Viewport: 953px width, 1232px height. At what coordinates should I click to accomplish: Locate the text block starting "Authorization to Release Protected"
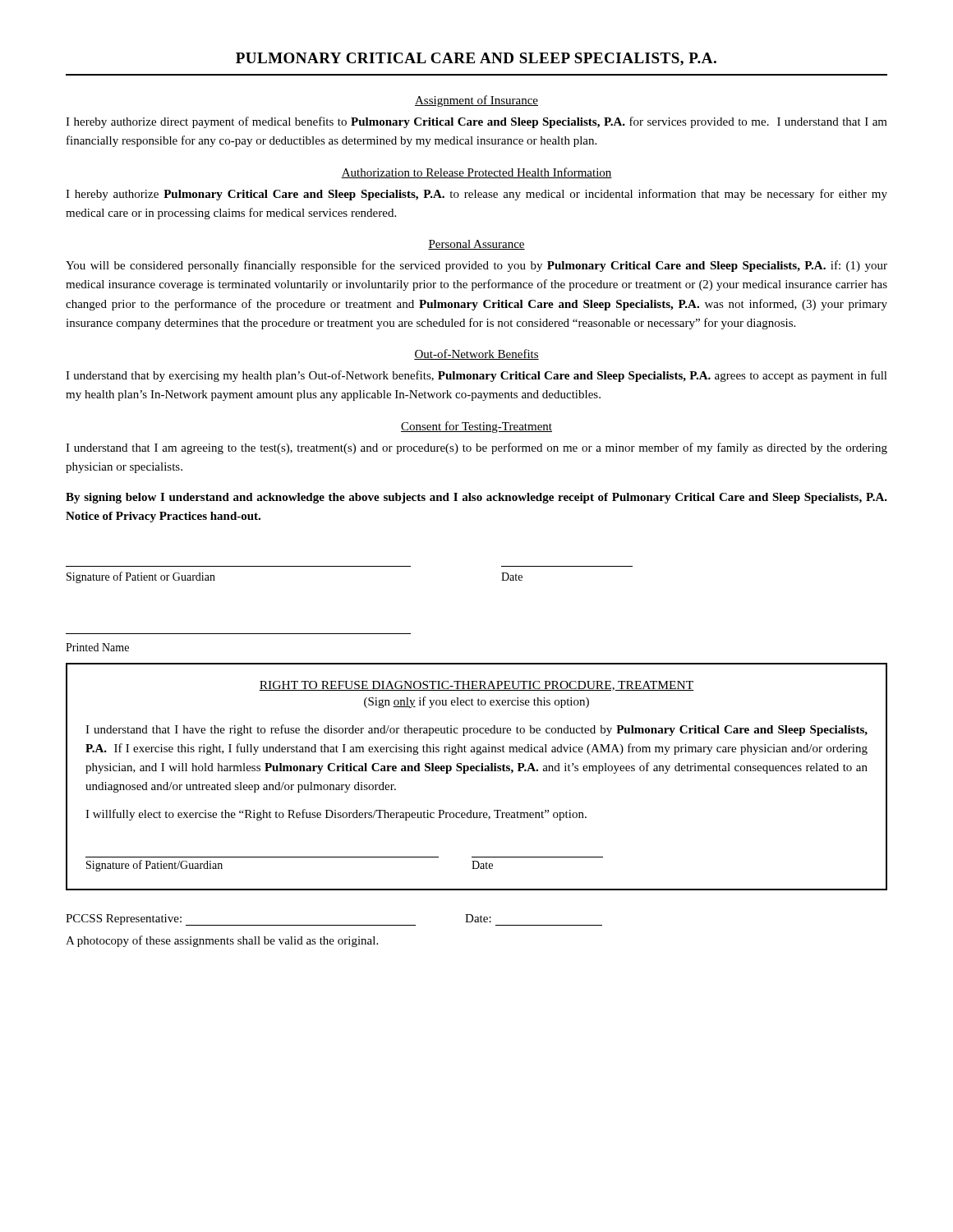pyautogui.click(x=476, y=172)
